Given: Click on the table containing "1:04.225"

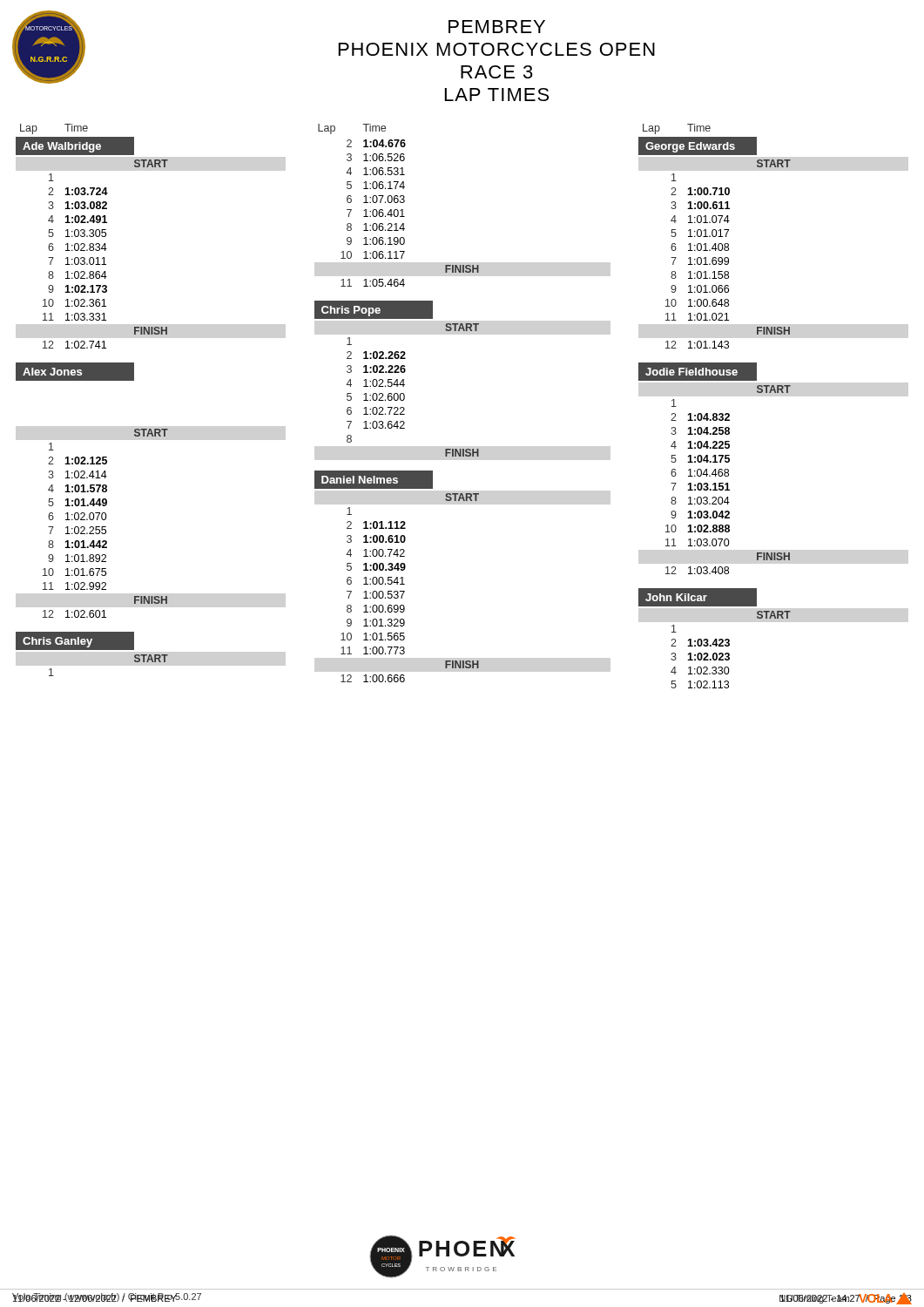Looking at the screenshot, I should (x=773, y=470).
